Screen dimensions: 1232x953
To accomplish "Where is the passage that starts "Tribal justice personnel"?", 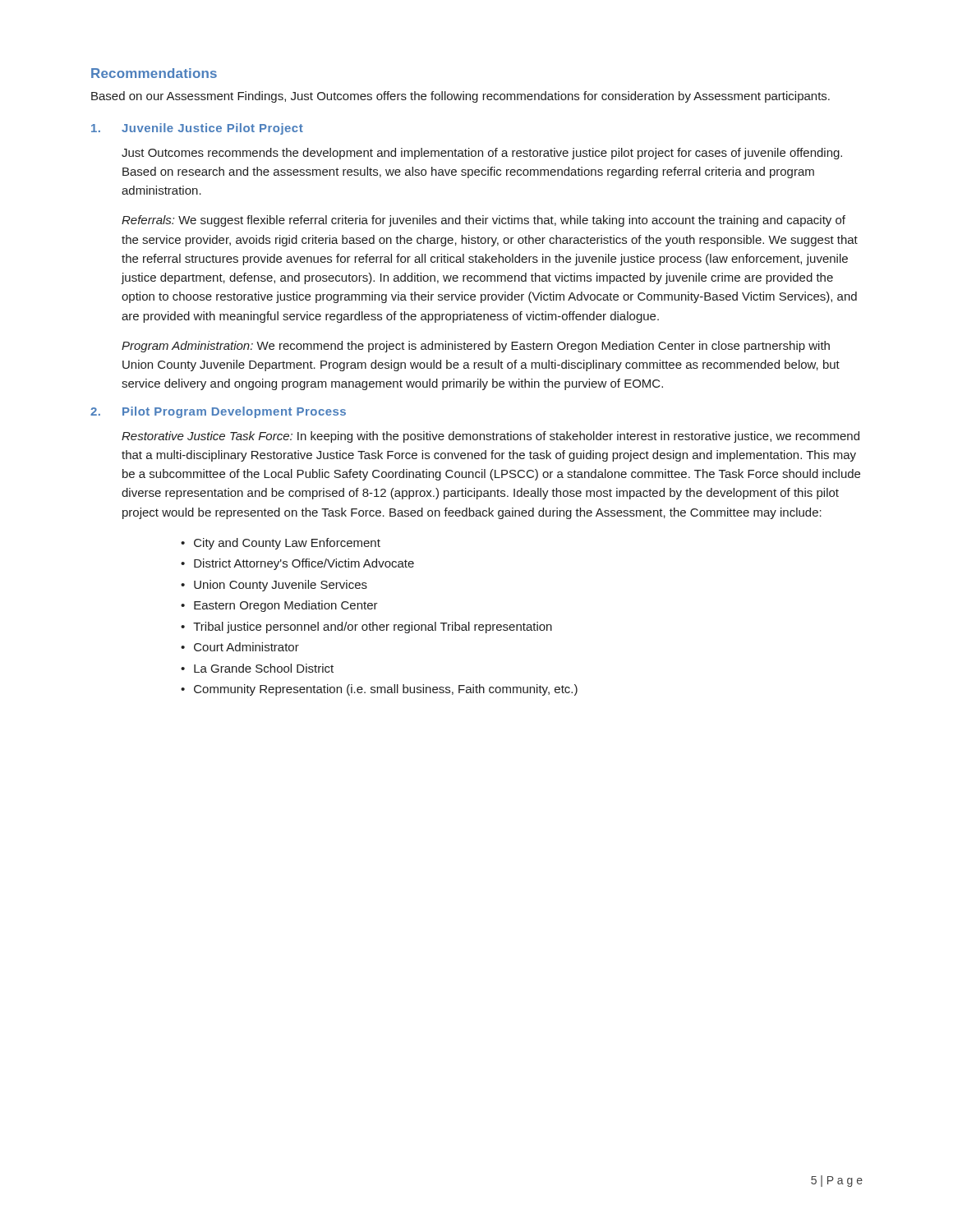I will tap(373, 626).
